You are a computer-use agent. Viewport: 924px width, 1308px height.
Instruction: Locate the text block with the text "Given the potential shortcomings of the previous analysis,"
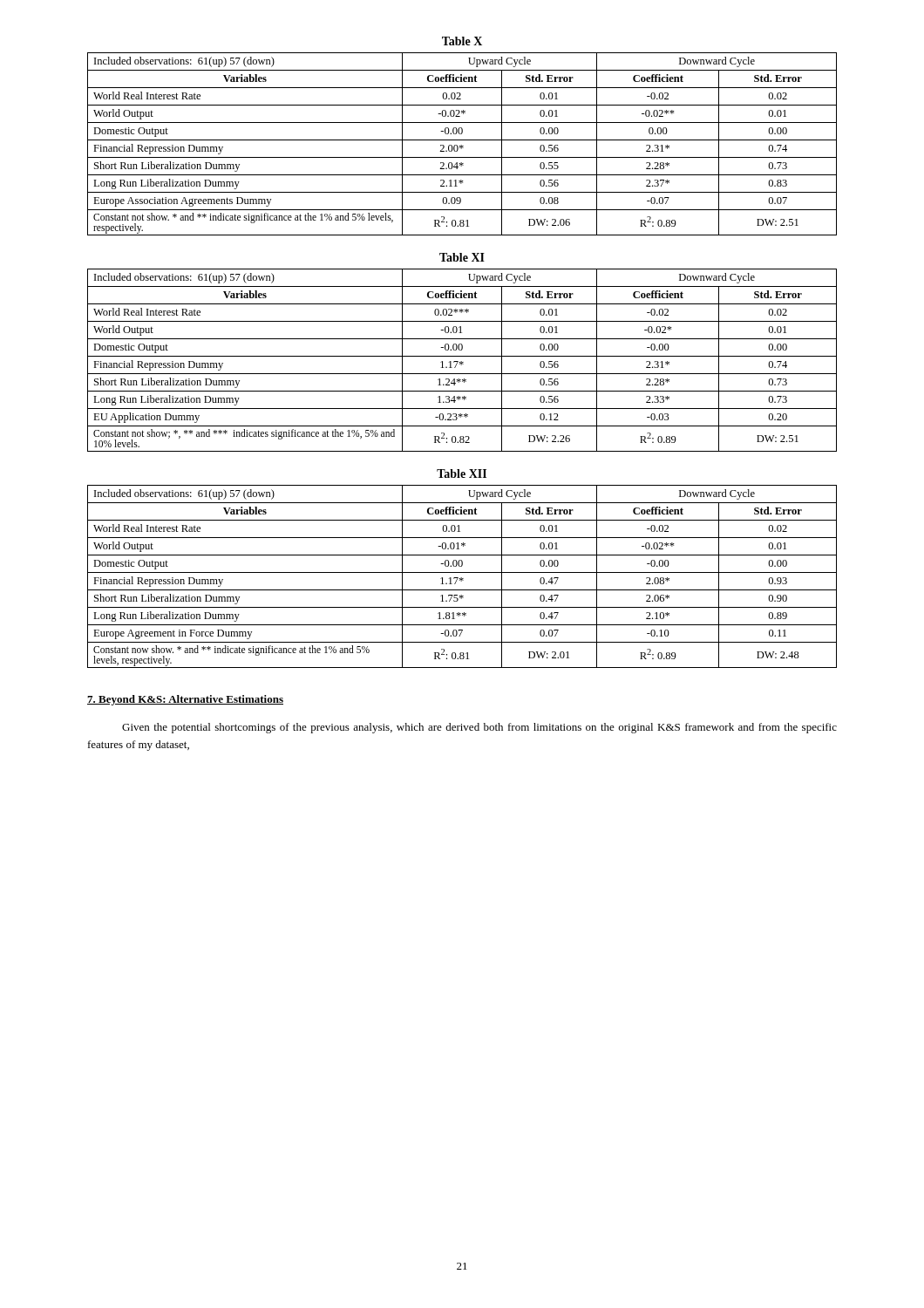[x=462, y=735]
